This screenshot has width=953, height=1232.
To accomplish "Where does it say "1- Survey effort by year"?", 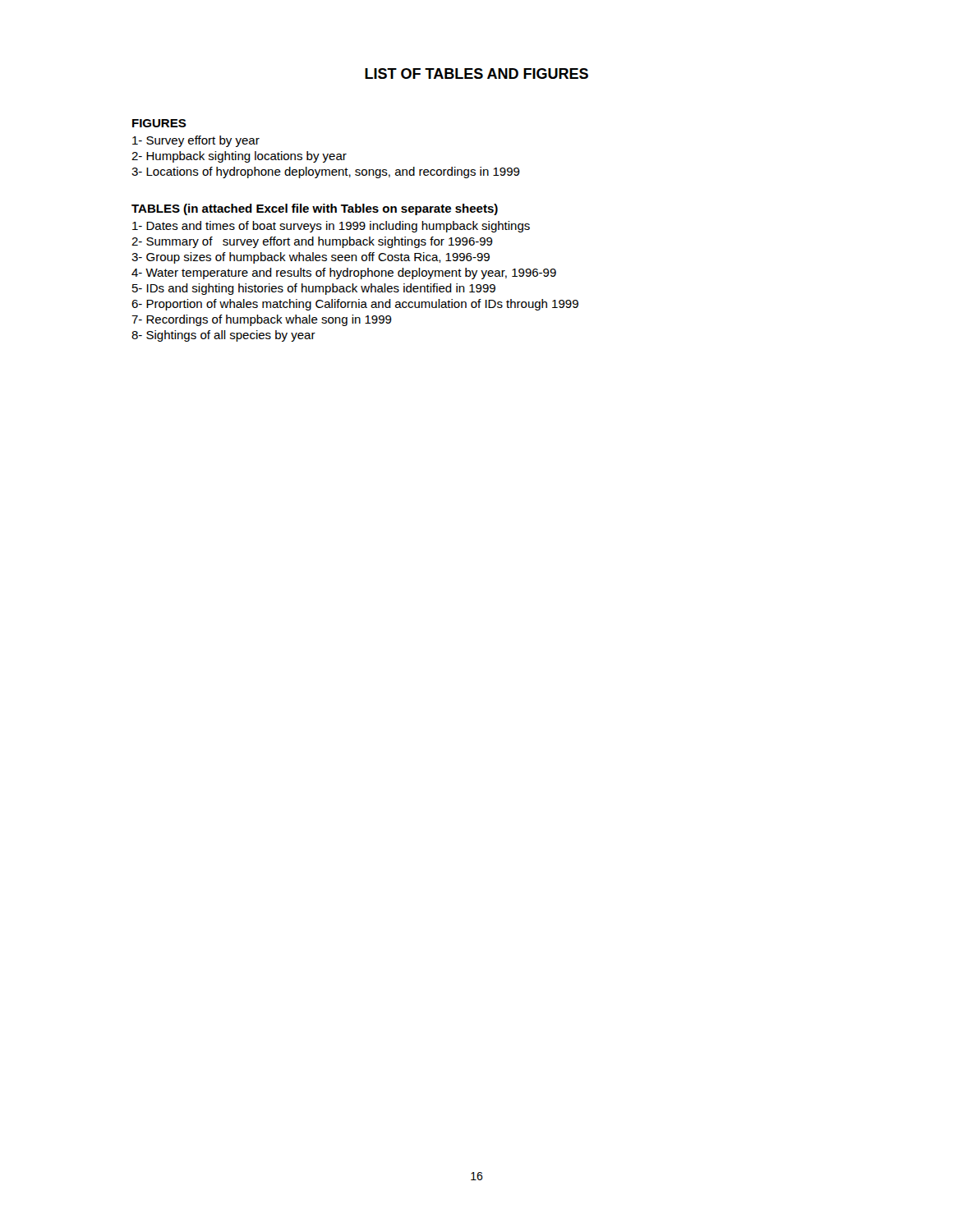I will click(195, 140).
